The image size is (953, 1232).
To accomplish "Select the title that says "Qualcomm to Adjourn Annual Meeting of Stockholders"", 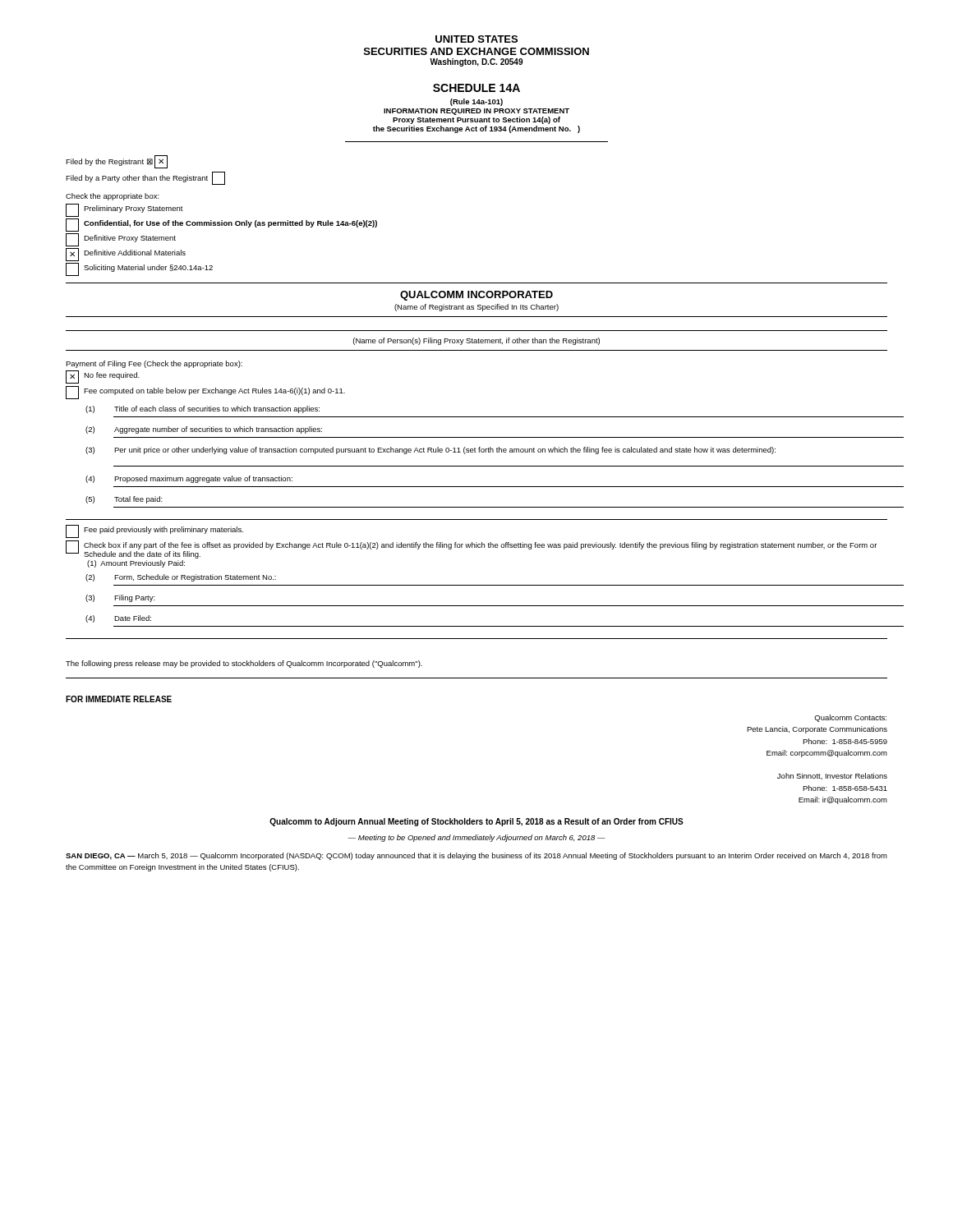I will click(476, 822).
